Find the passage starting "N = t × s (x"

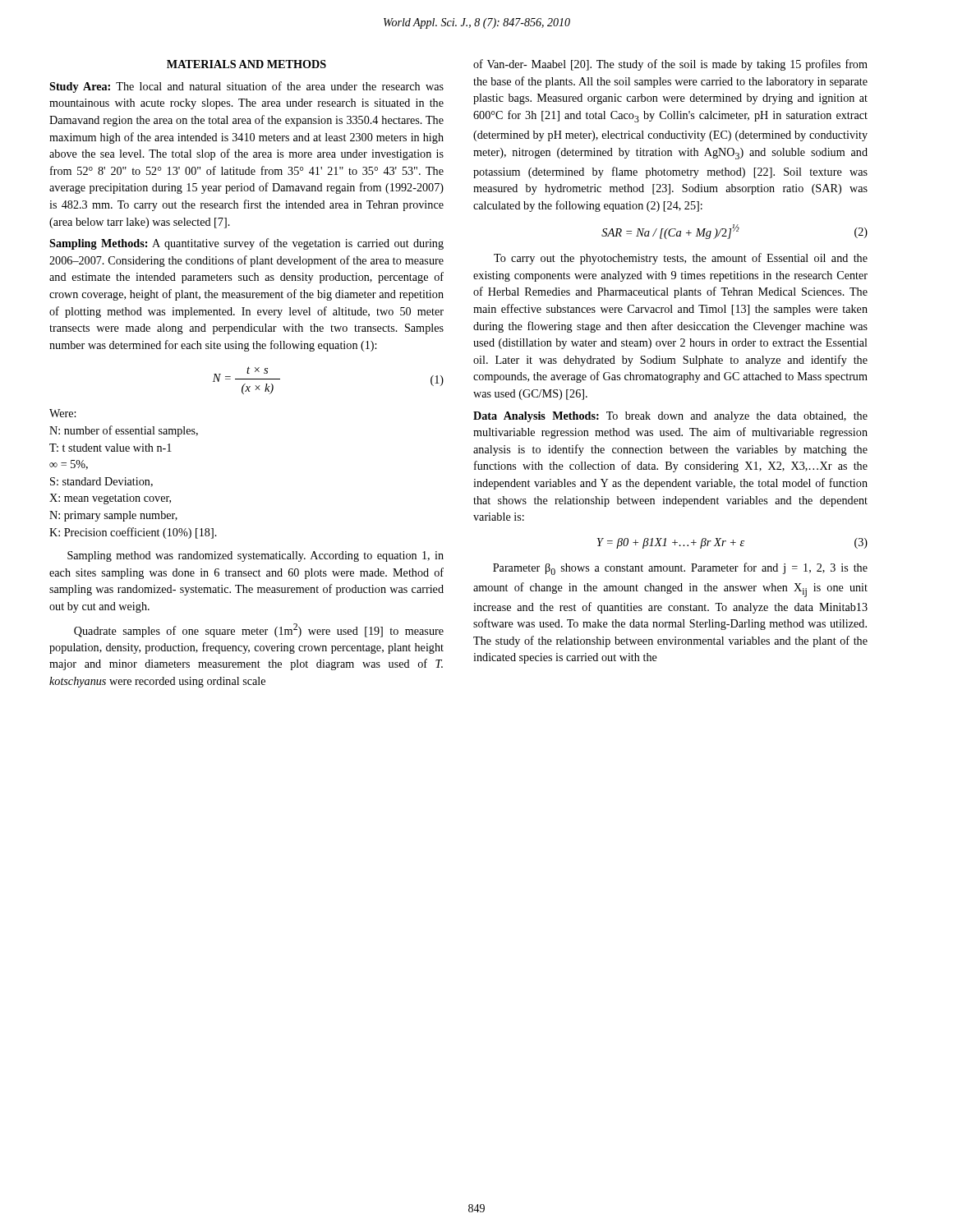[x=246, y=379]
